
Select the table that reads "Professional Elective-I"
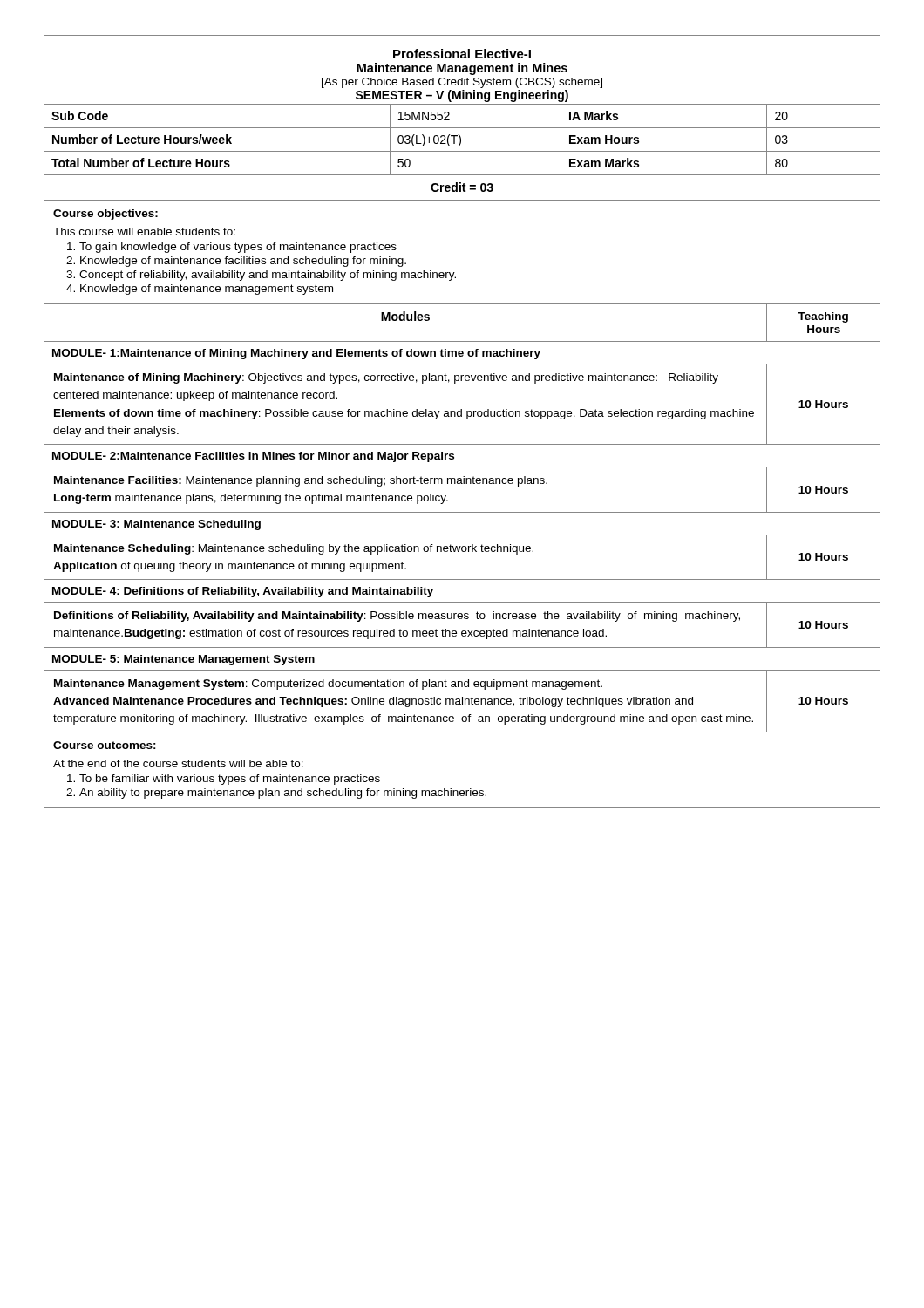click(462, 422)
